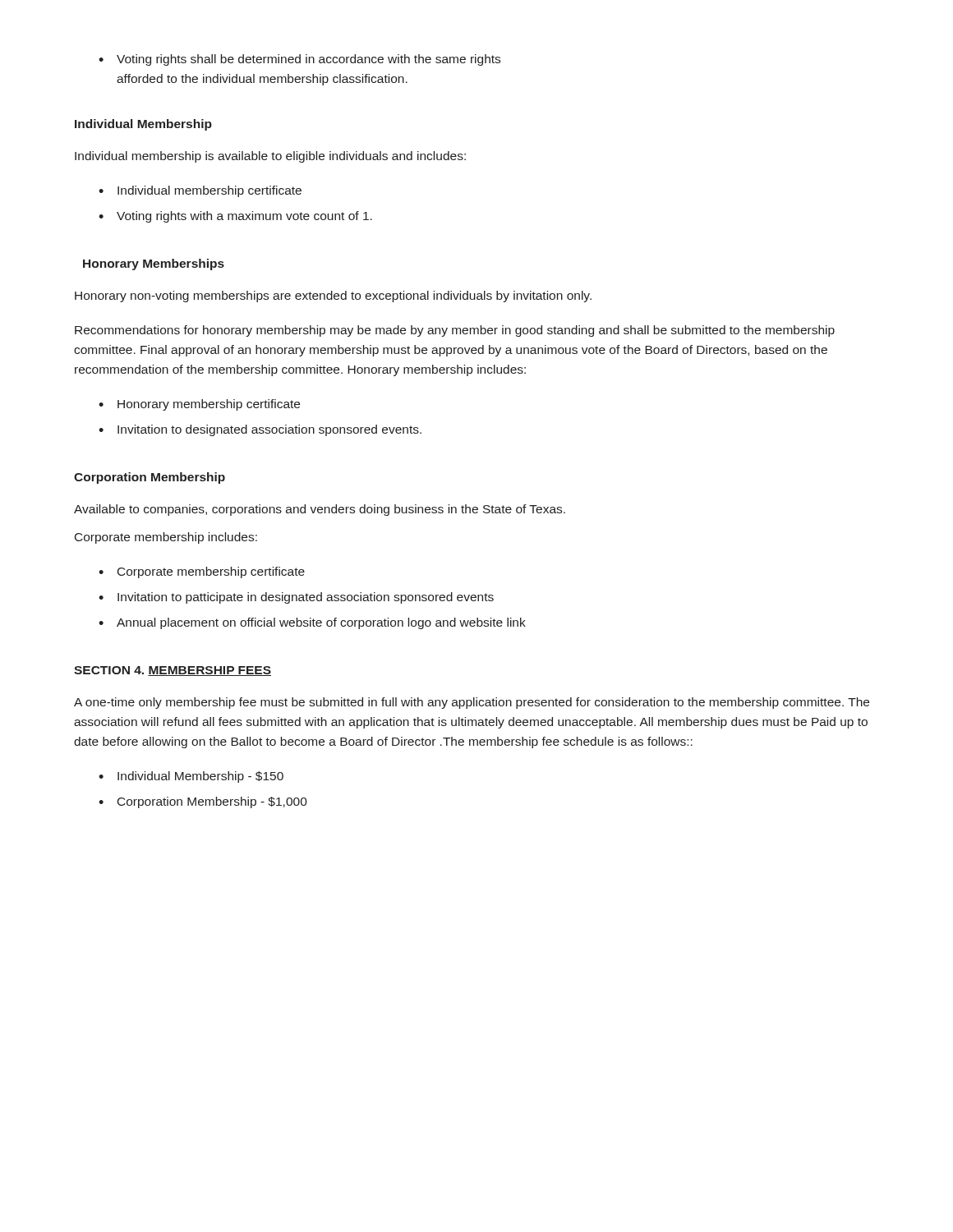Select the text block starting "• Voting rights with a maximum vote count"
The width and height of the screenshot is (953, 1232).
coord(235,217)
